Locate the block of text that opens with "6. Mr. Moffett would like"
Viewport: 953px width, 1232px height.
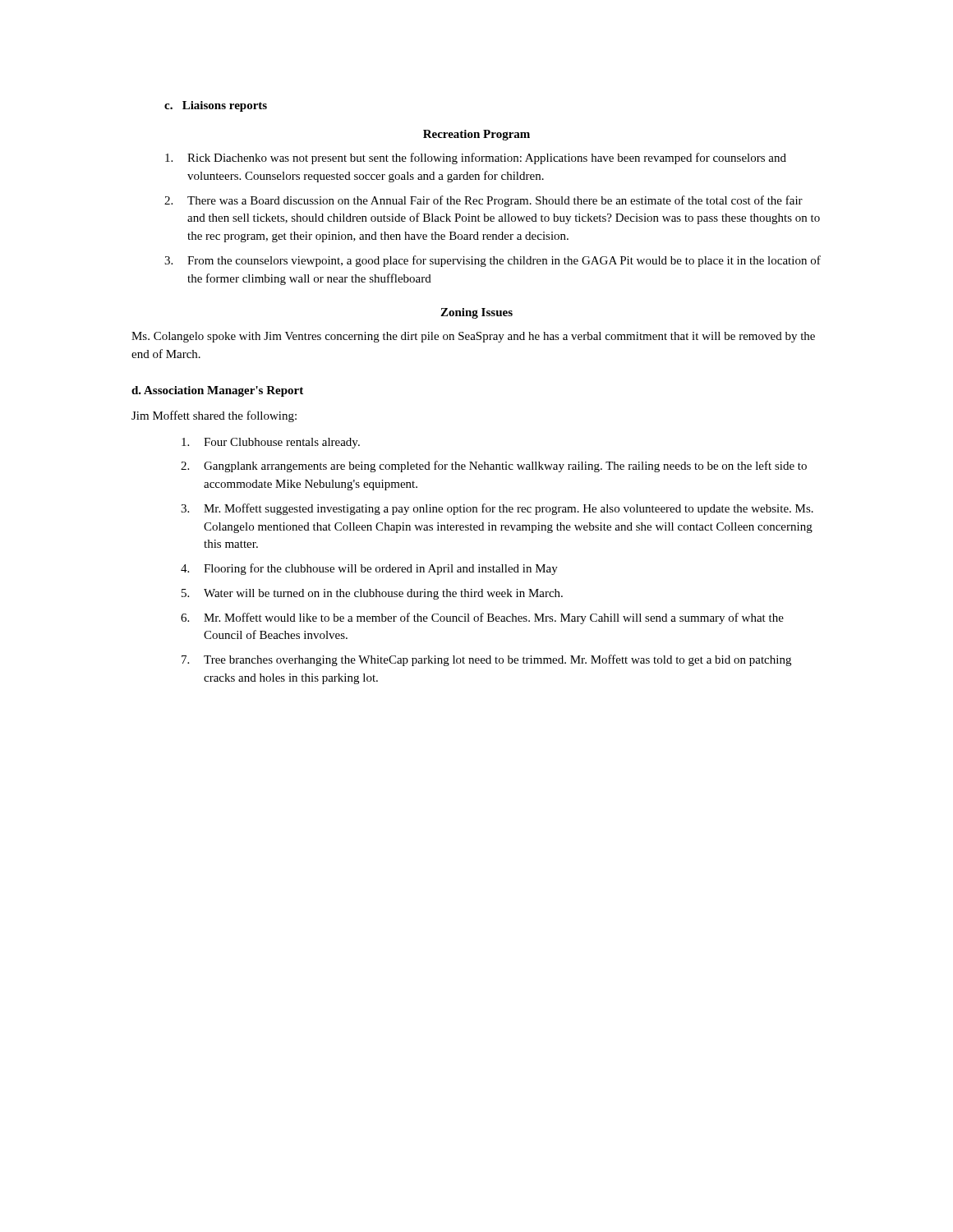501,627
